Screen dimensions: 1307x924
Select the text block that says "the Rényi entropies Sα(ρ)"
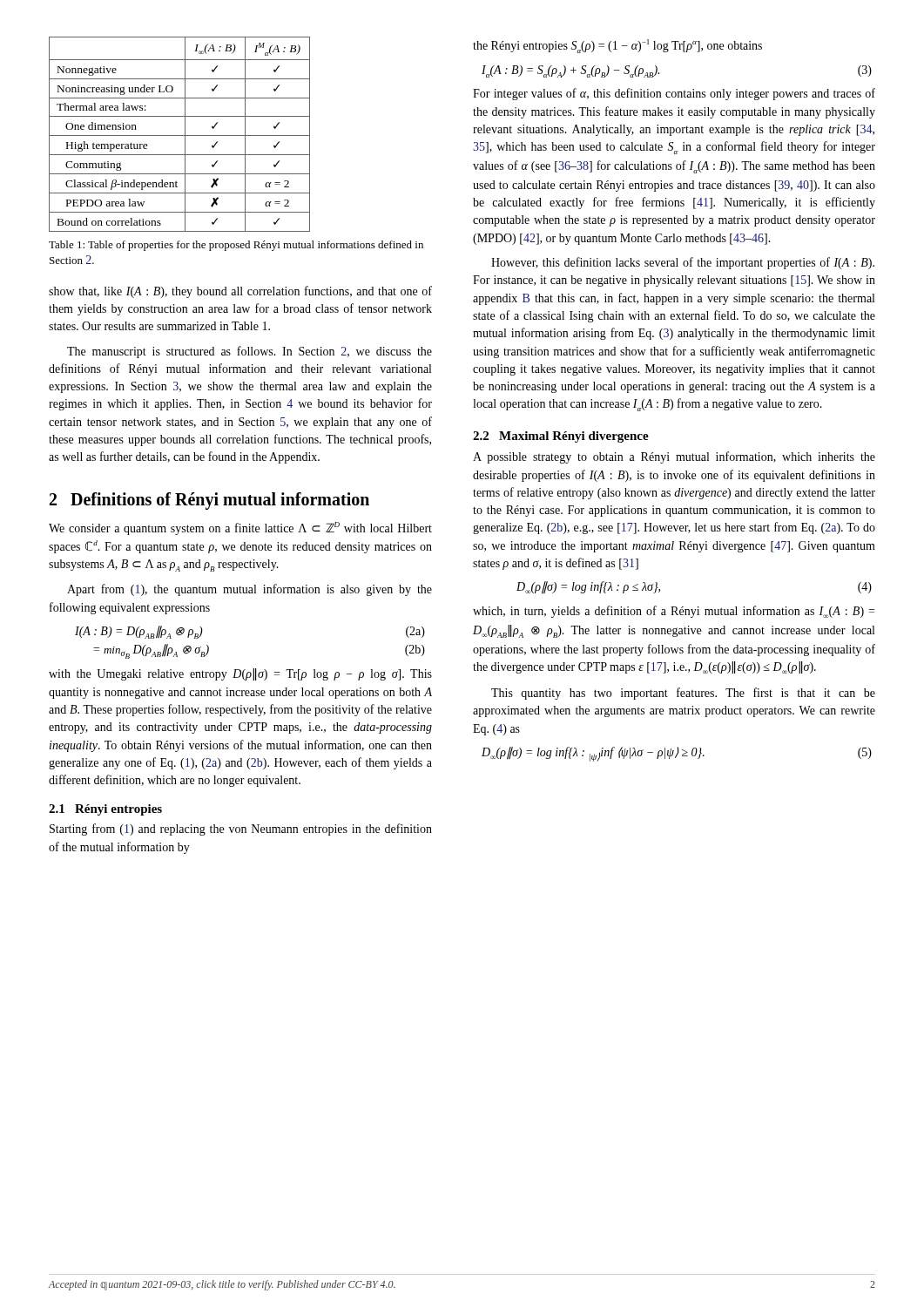pos(674,46)
